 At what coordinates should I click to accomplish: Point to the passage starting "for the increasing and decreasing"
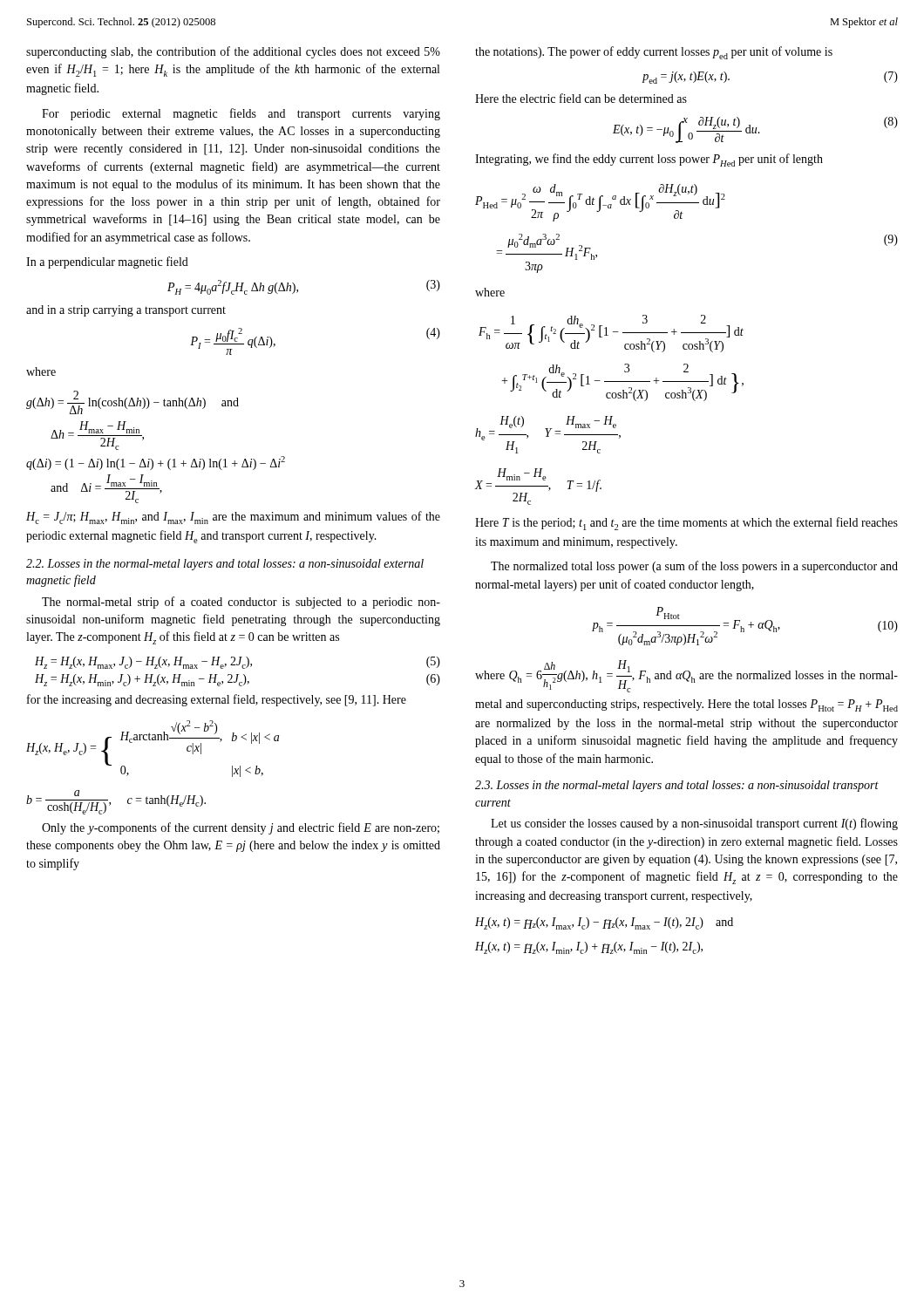(233, 700)
